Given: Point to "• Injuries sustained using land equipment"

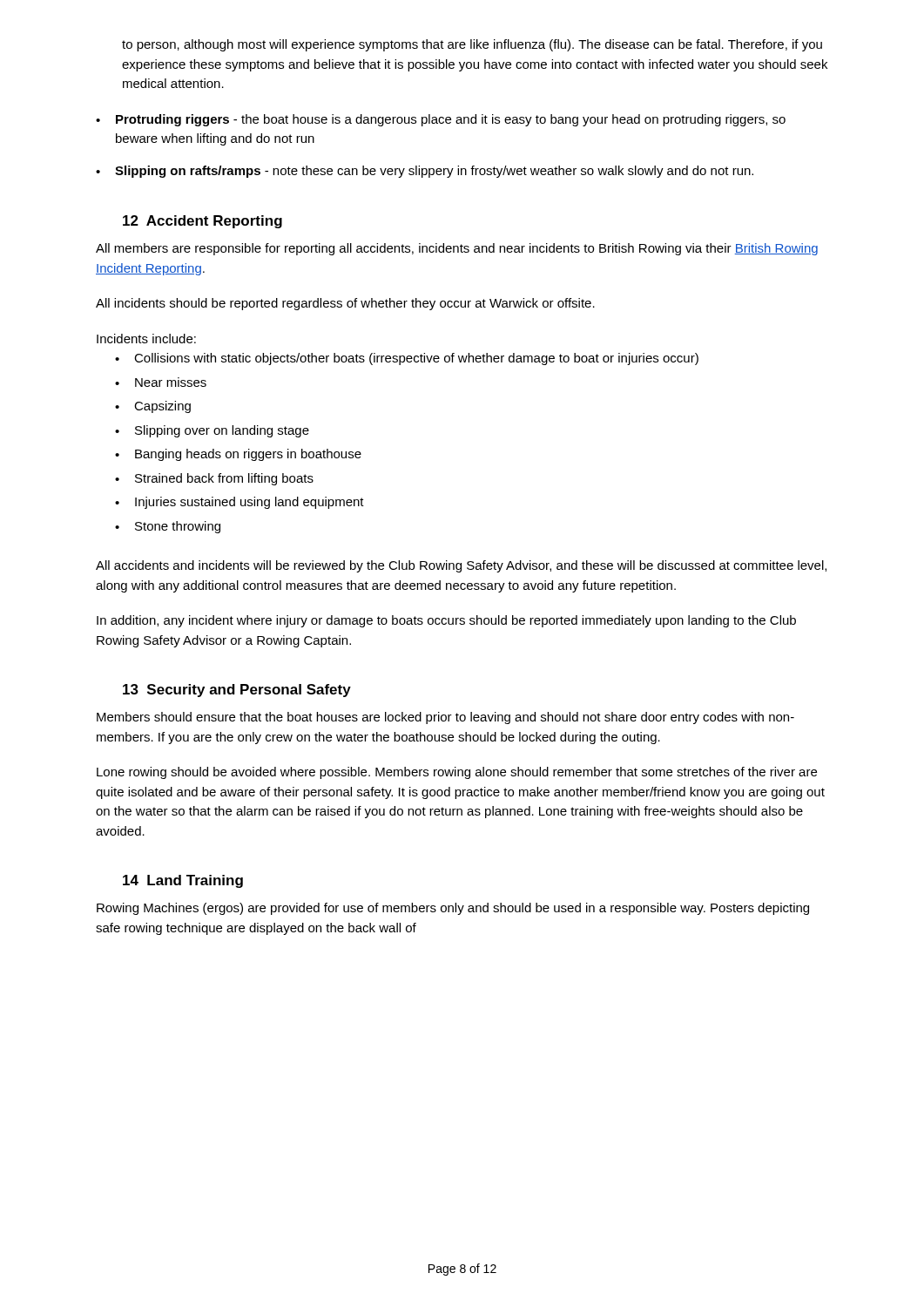Looking at the screenshot, I should pos(239,503).
